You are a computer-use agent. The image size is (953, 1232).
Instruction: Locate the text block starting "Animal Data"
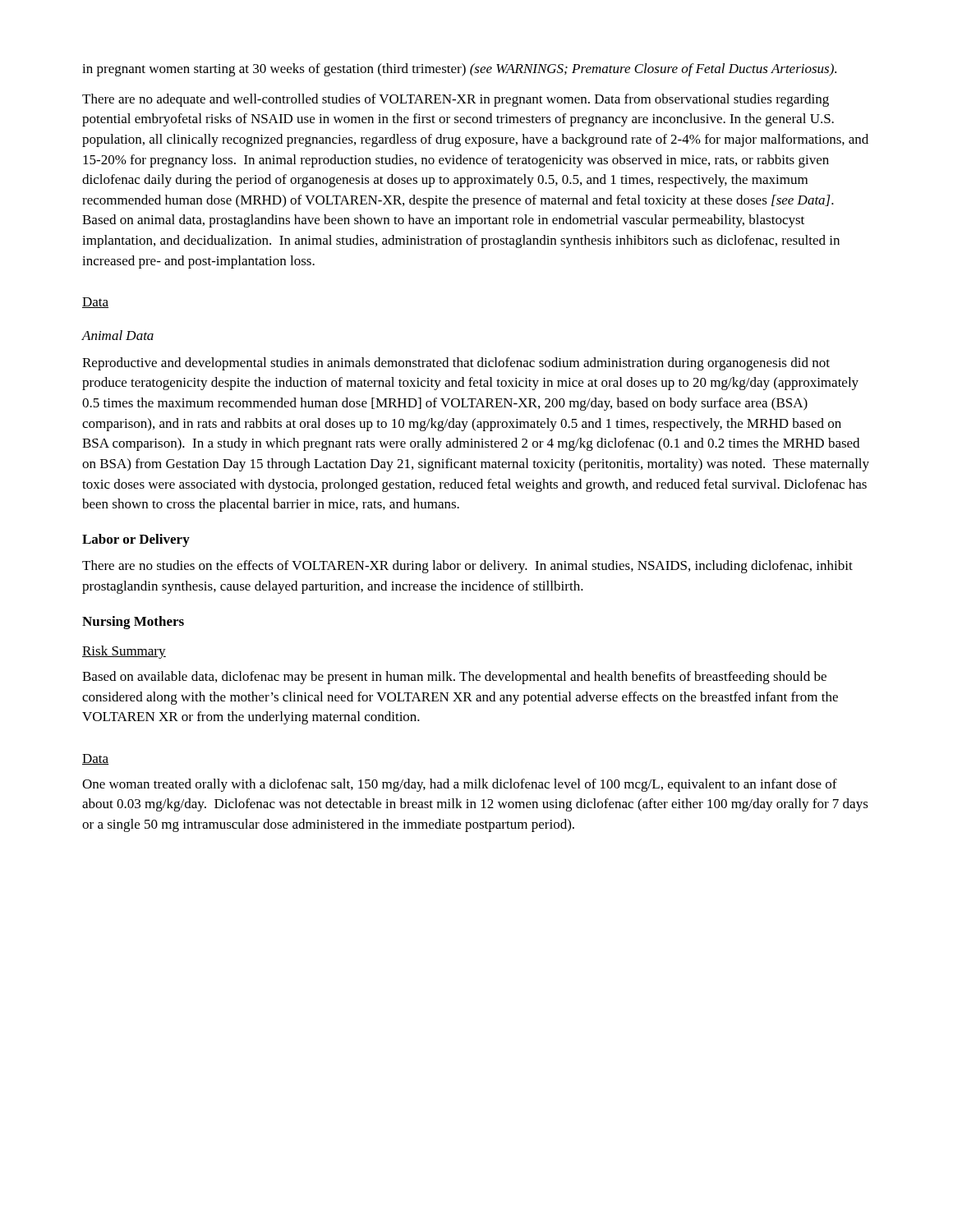point(118,336)
